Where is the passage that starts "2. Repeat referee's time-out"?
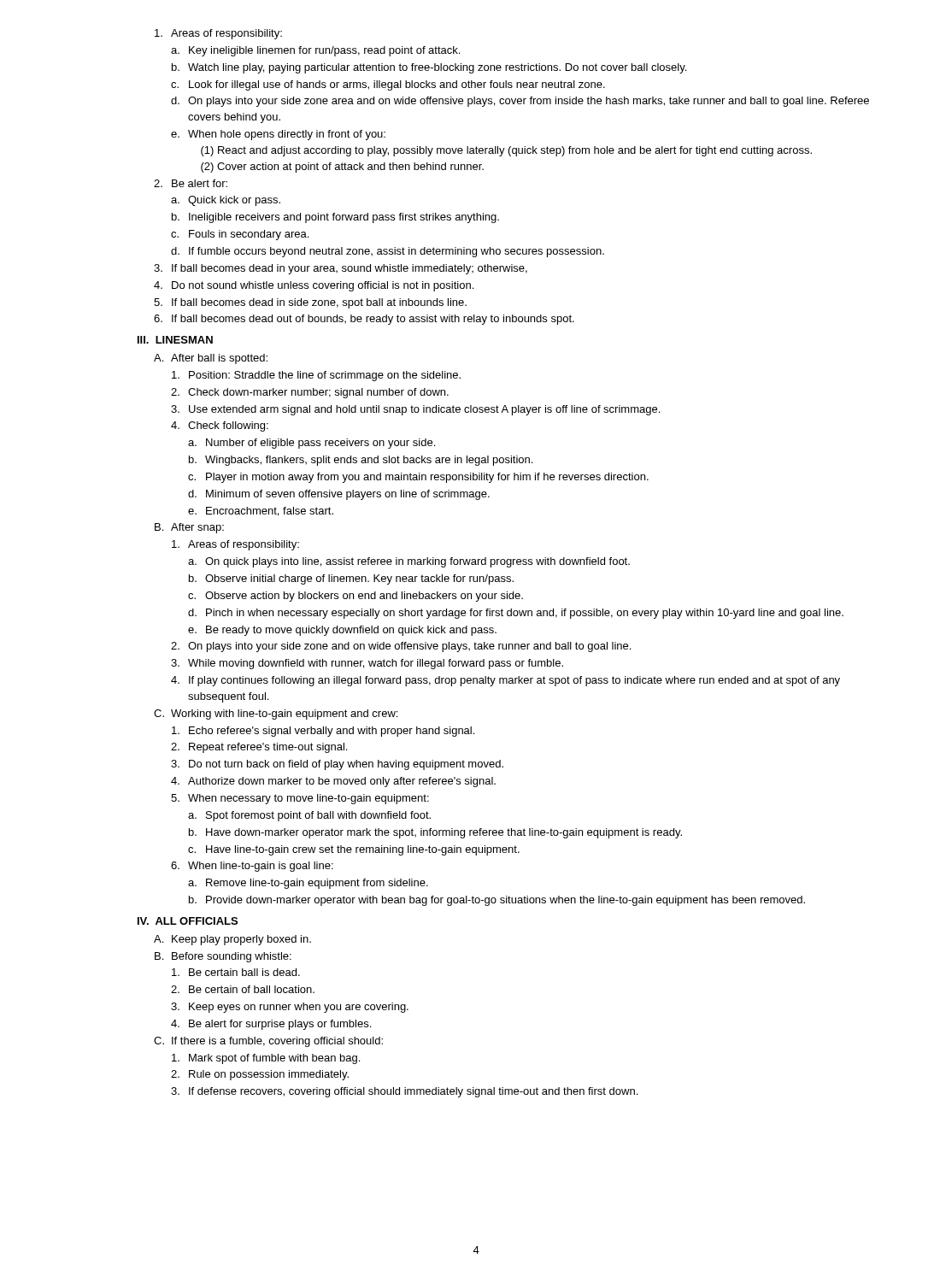 click(259, 748)
